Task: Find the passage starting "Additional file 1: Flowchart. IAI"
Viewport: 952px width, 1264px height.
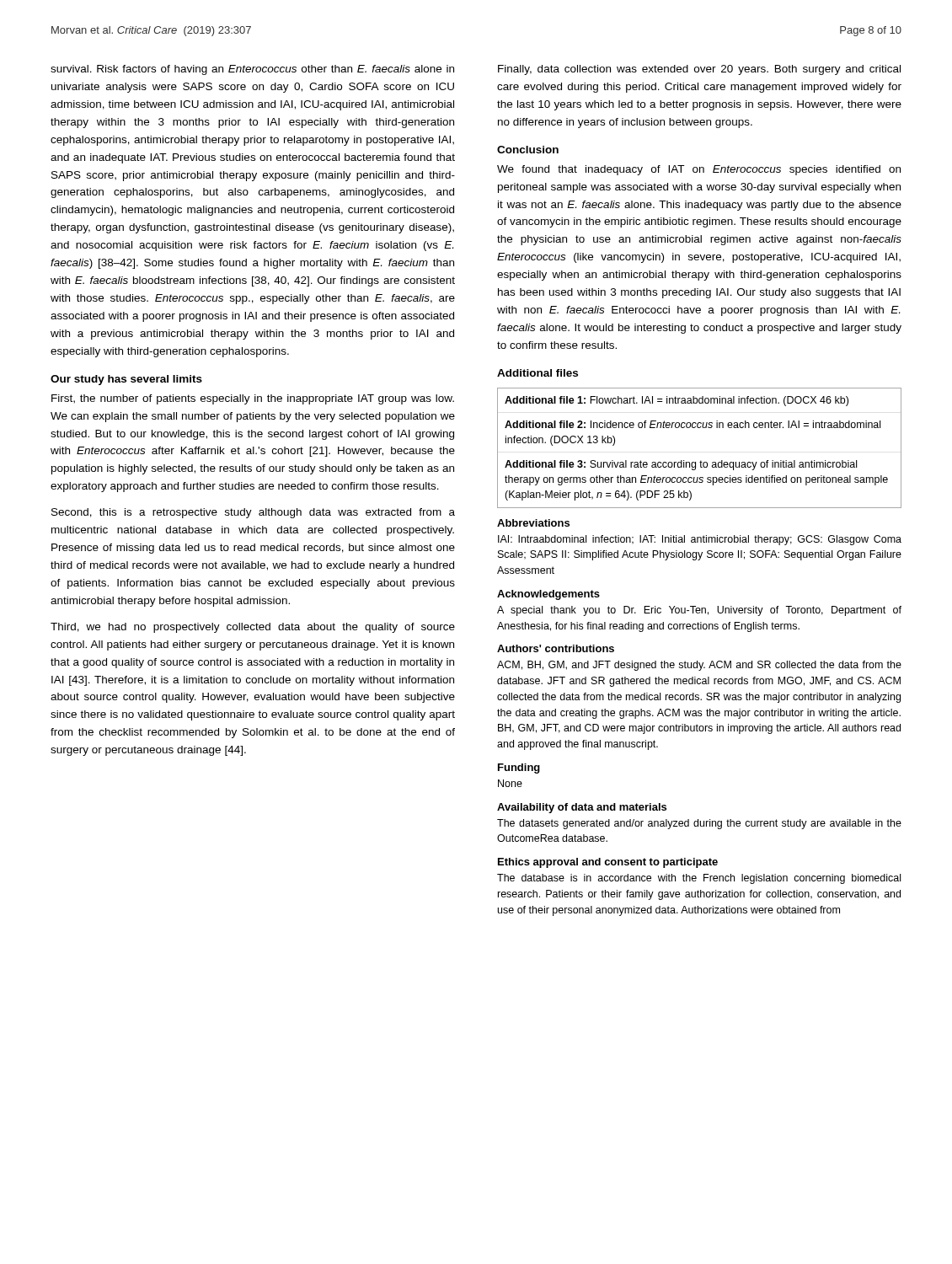Action: pos(677,400)
